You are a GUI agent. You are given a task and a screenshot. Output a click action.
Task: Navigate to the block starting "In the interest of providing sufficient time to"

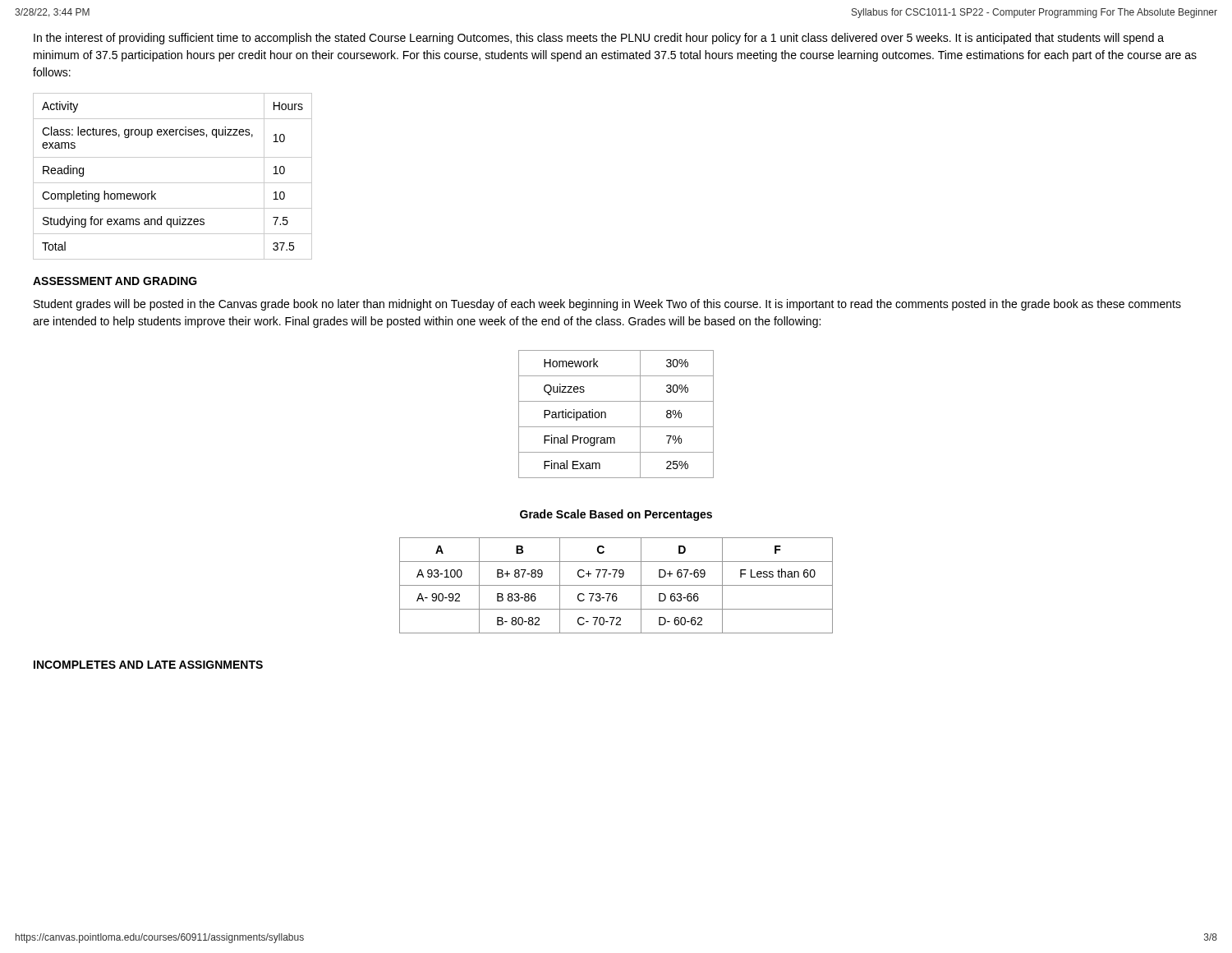[x=615, y=55]
